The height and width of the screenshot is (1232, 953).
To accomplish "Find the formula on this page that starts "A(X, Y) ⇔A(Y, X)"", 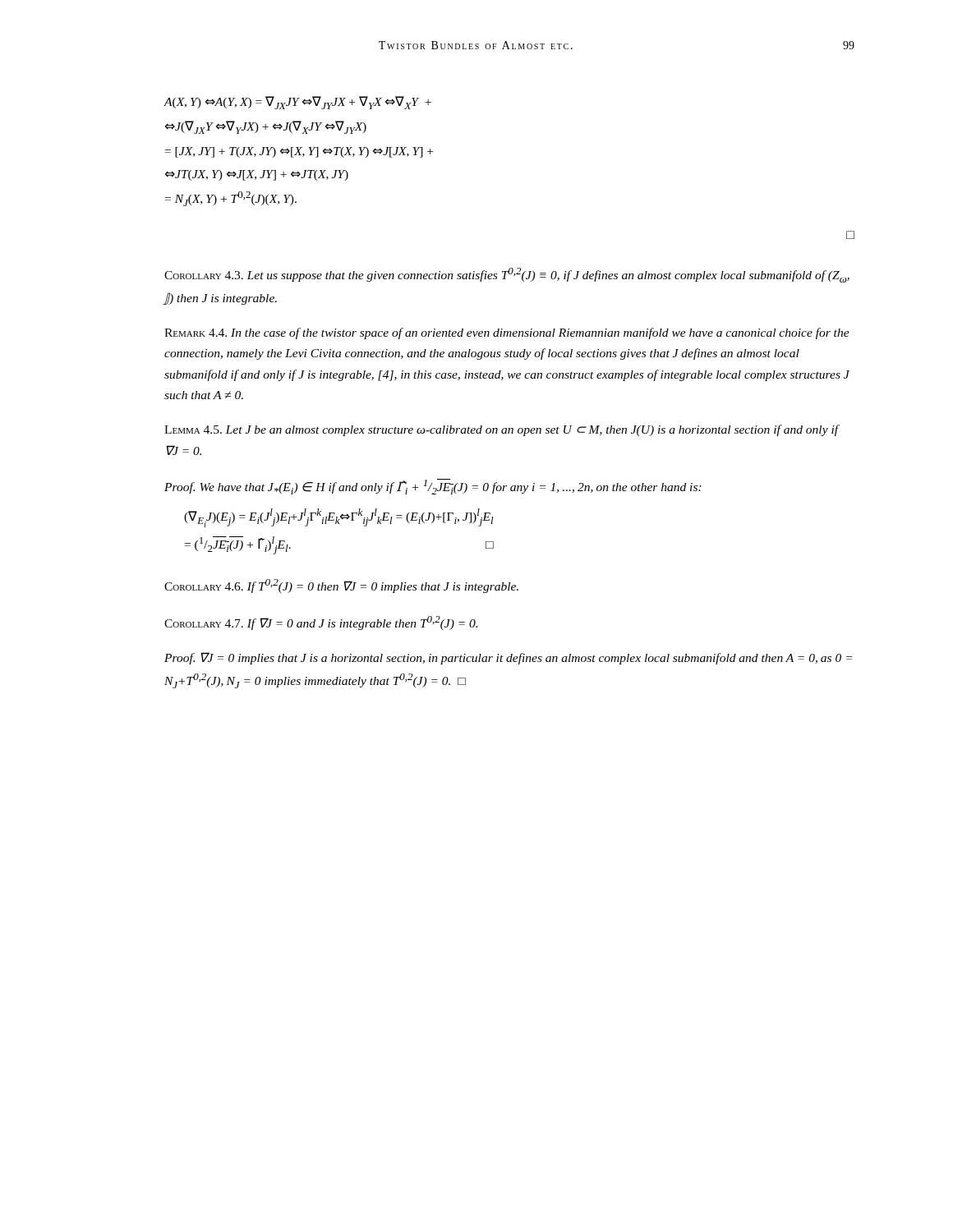I will (x=297, y=103).
